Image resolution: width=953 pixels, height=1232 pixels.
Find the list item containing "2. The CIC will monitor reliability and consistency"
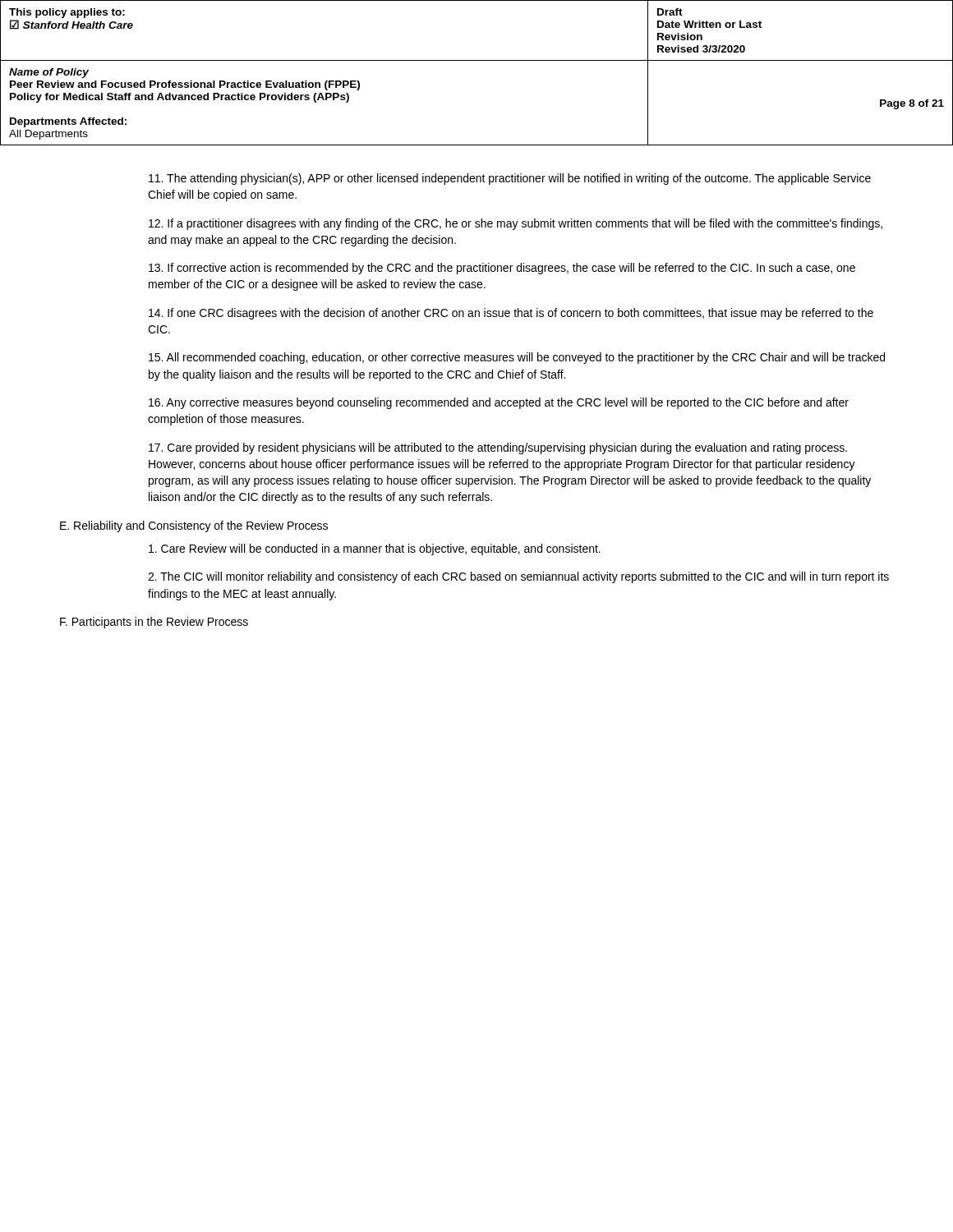[519, 585]
